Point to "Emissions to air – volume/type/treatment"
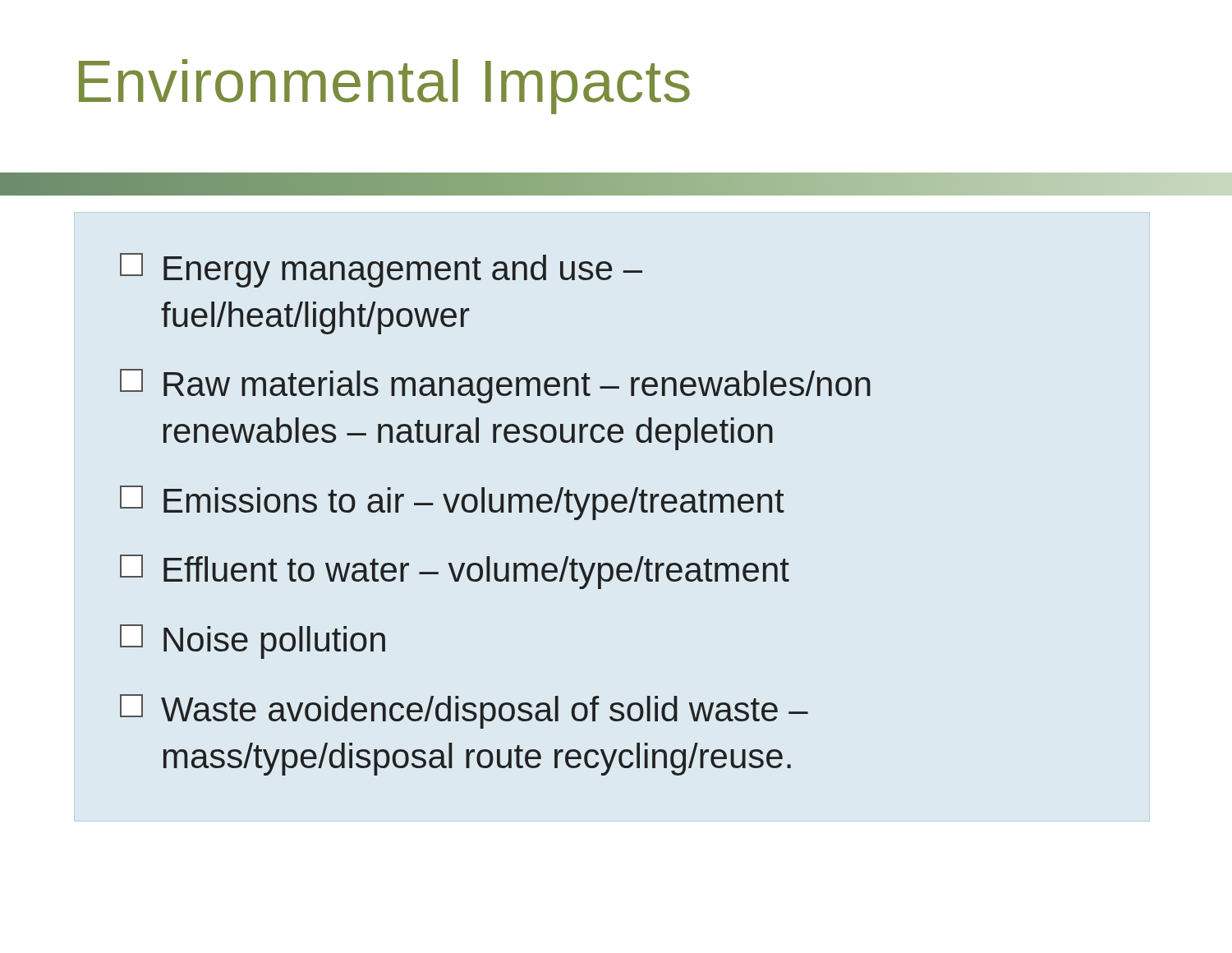This screenshot has height=953, width=1232. (612, 501)
